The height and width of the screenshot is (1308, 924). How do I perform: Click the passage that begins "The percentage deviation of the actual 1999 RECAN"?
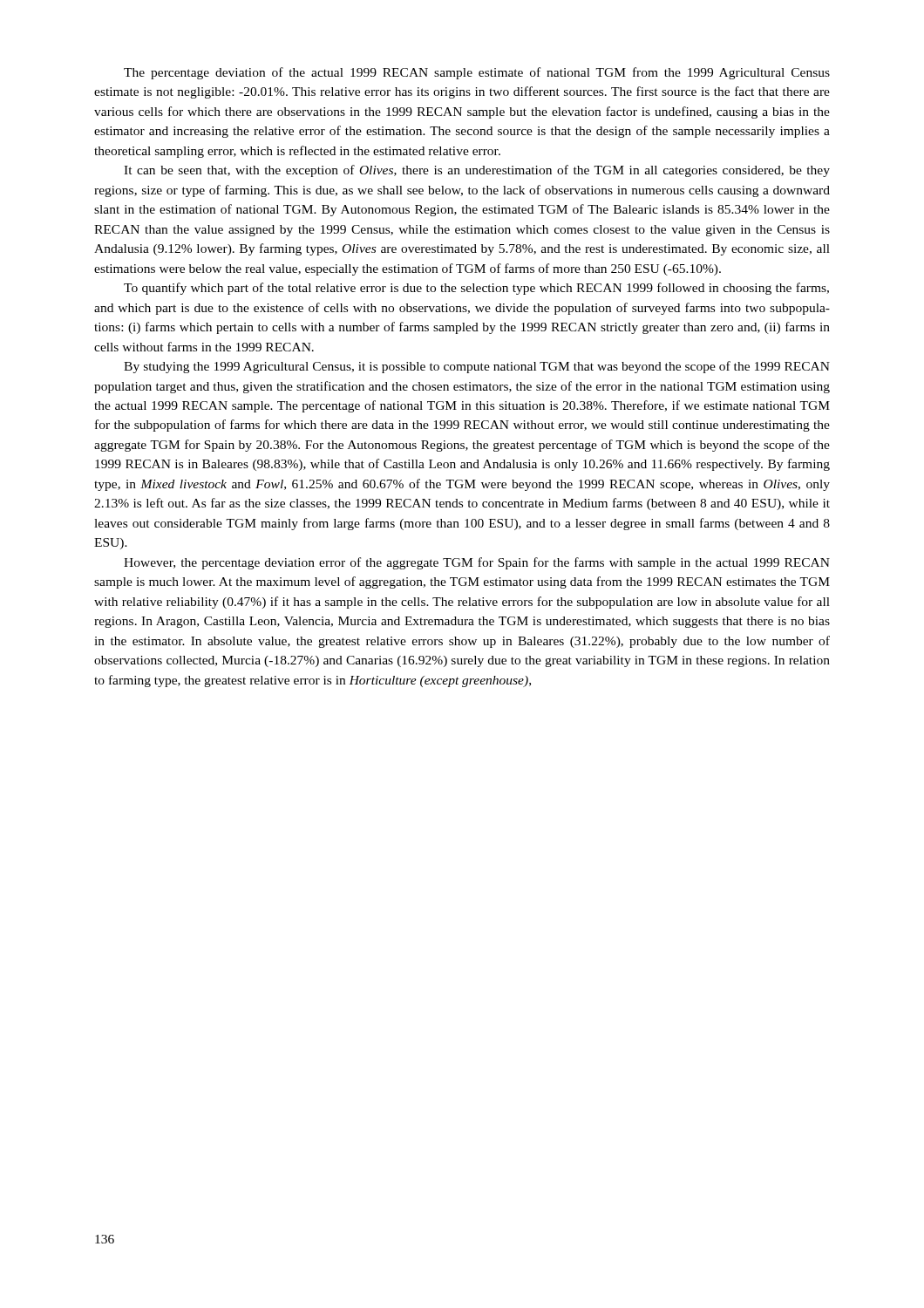[x=462, y=112]
